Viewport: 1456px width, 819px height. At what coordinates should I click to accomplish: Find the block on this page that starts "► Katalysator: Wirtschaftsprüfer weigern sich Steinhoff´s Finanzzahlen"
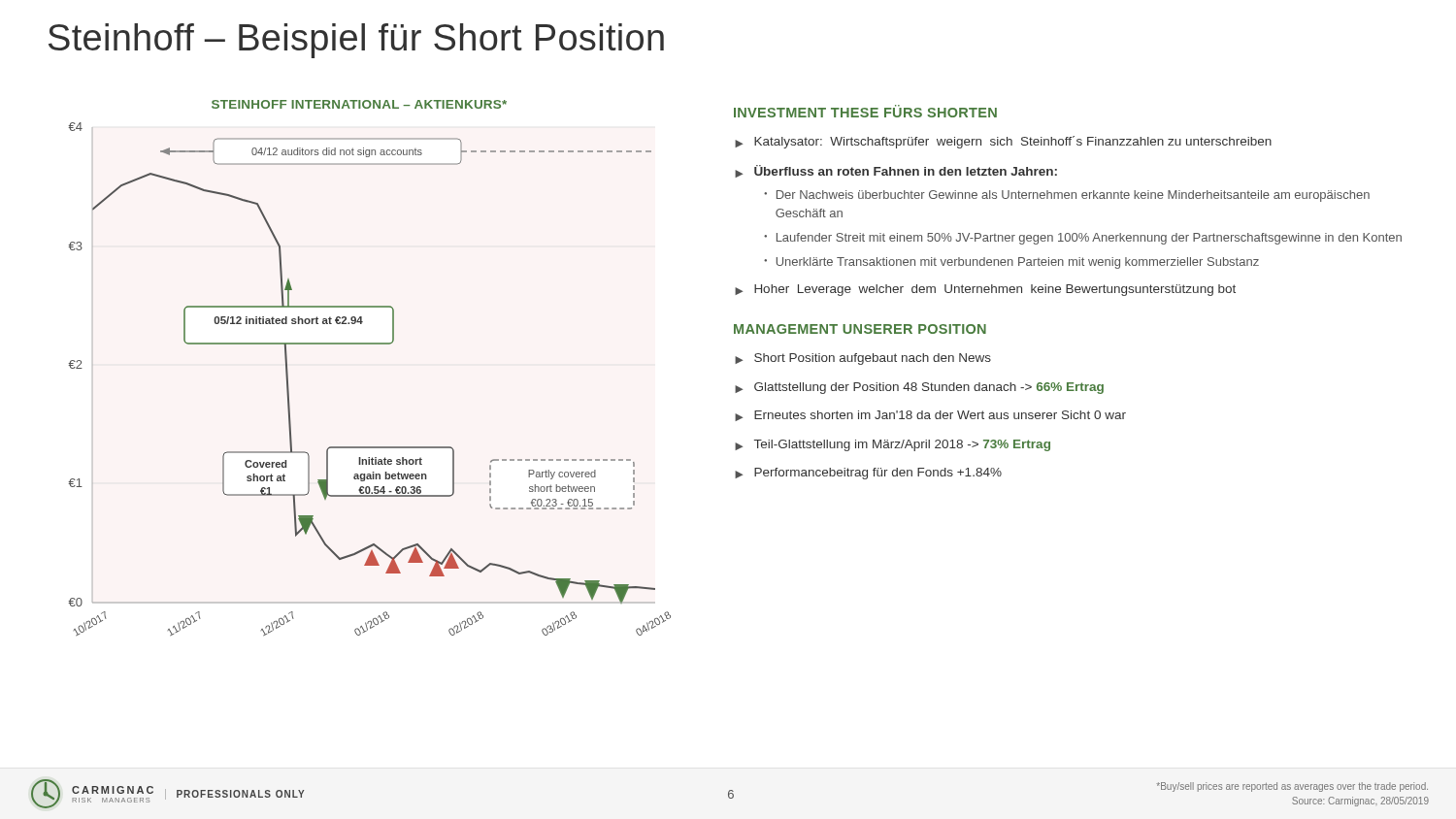tap(1002, 142)
